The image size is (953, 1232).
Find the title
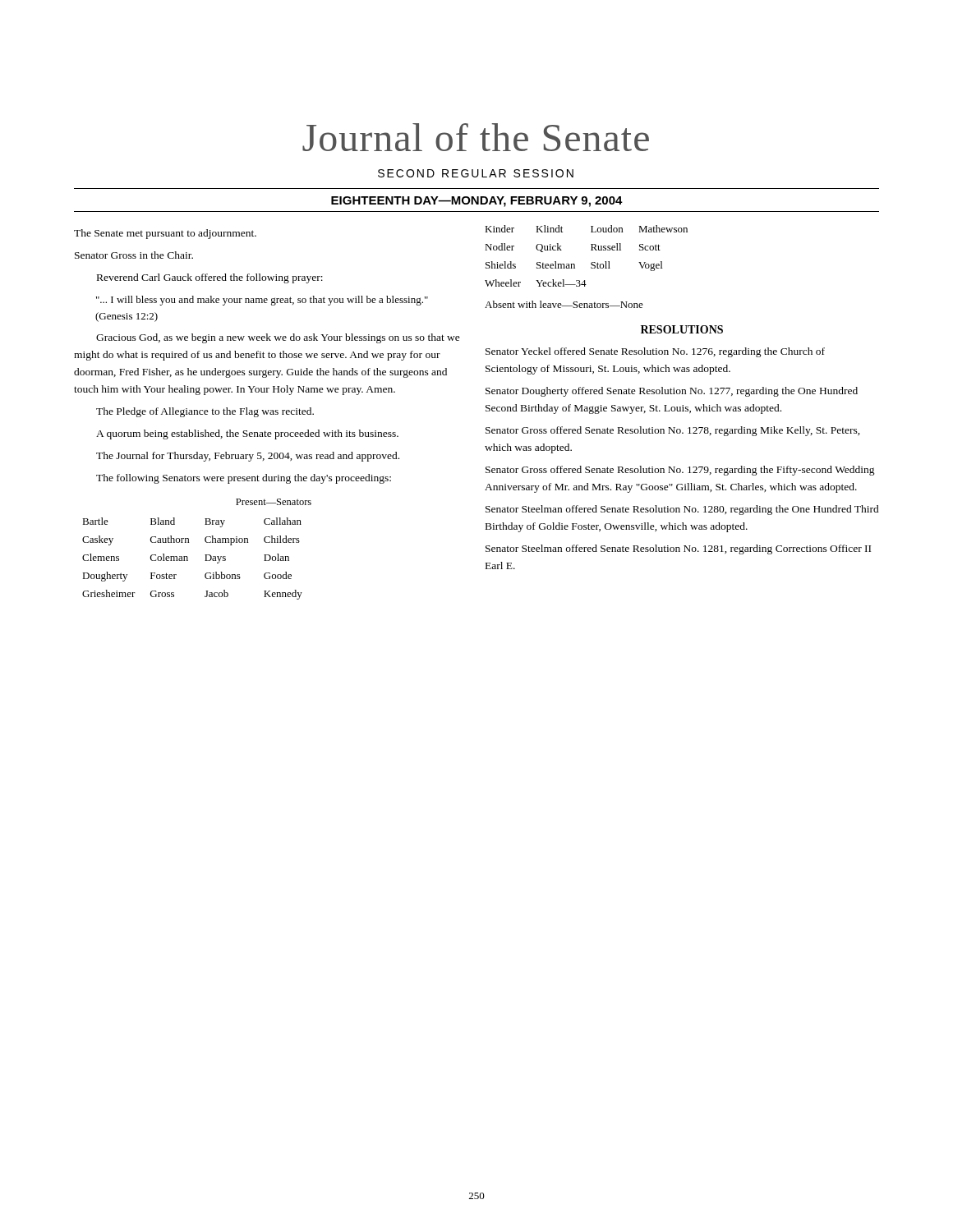[476, 138]
